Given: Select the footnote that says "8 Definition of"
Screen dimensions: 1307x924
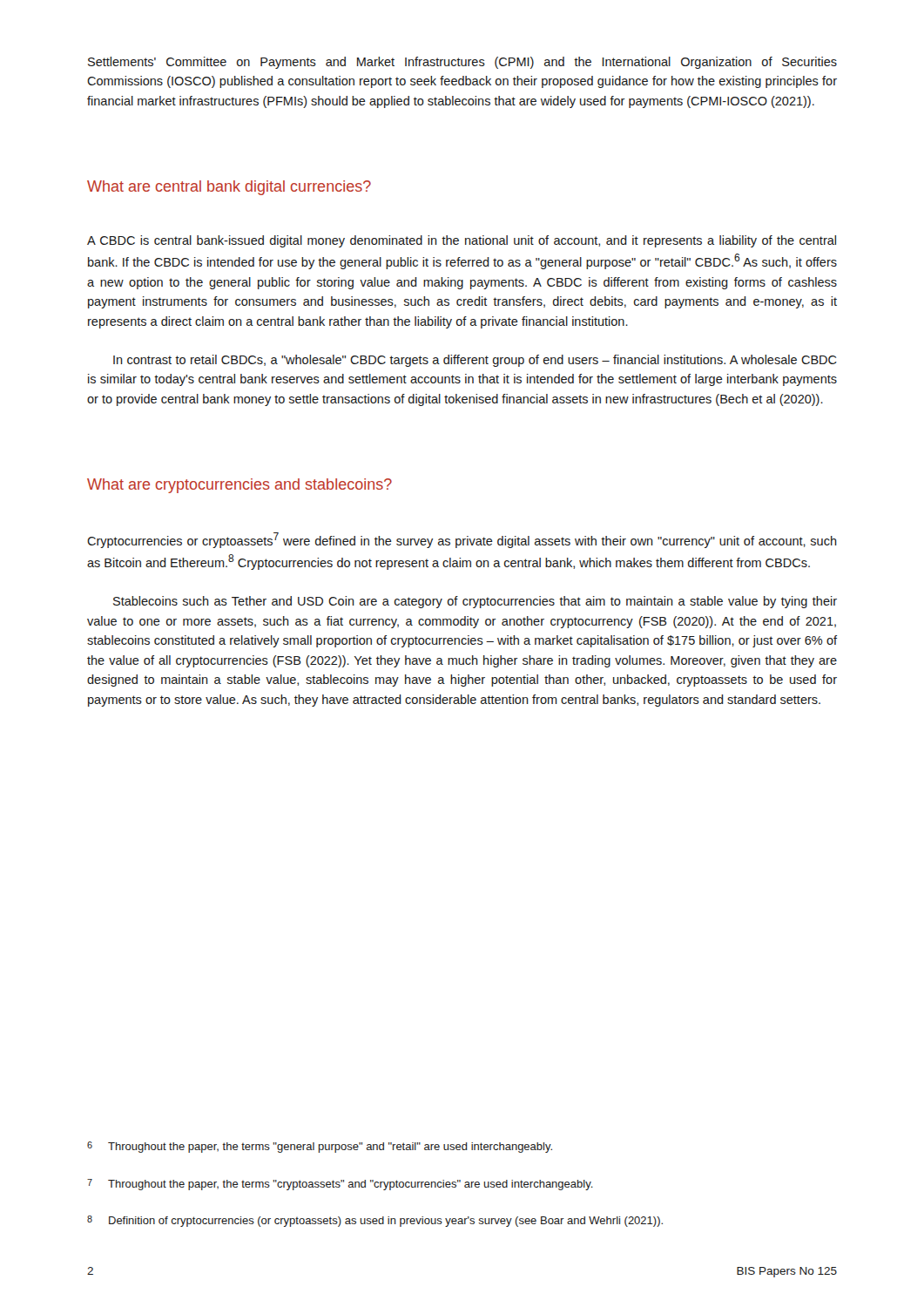Looking at the screenshot, I should (x=462, y=1222).
